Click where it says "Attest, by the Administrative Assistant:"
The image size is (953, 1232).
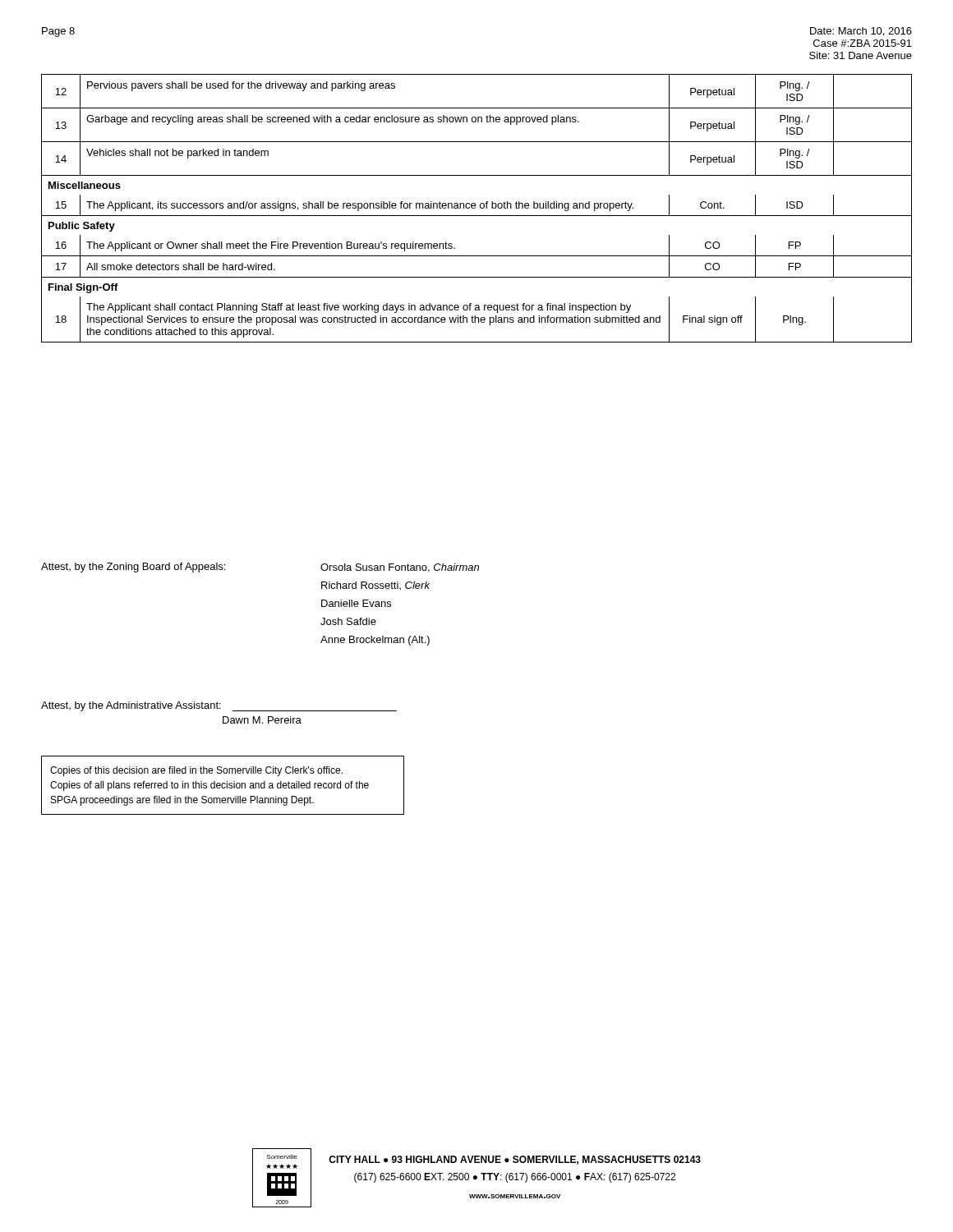coord(219,705)
